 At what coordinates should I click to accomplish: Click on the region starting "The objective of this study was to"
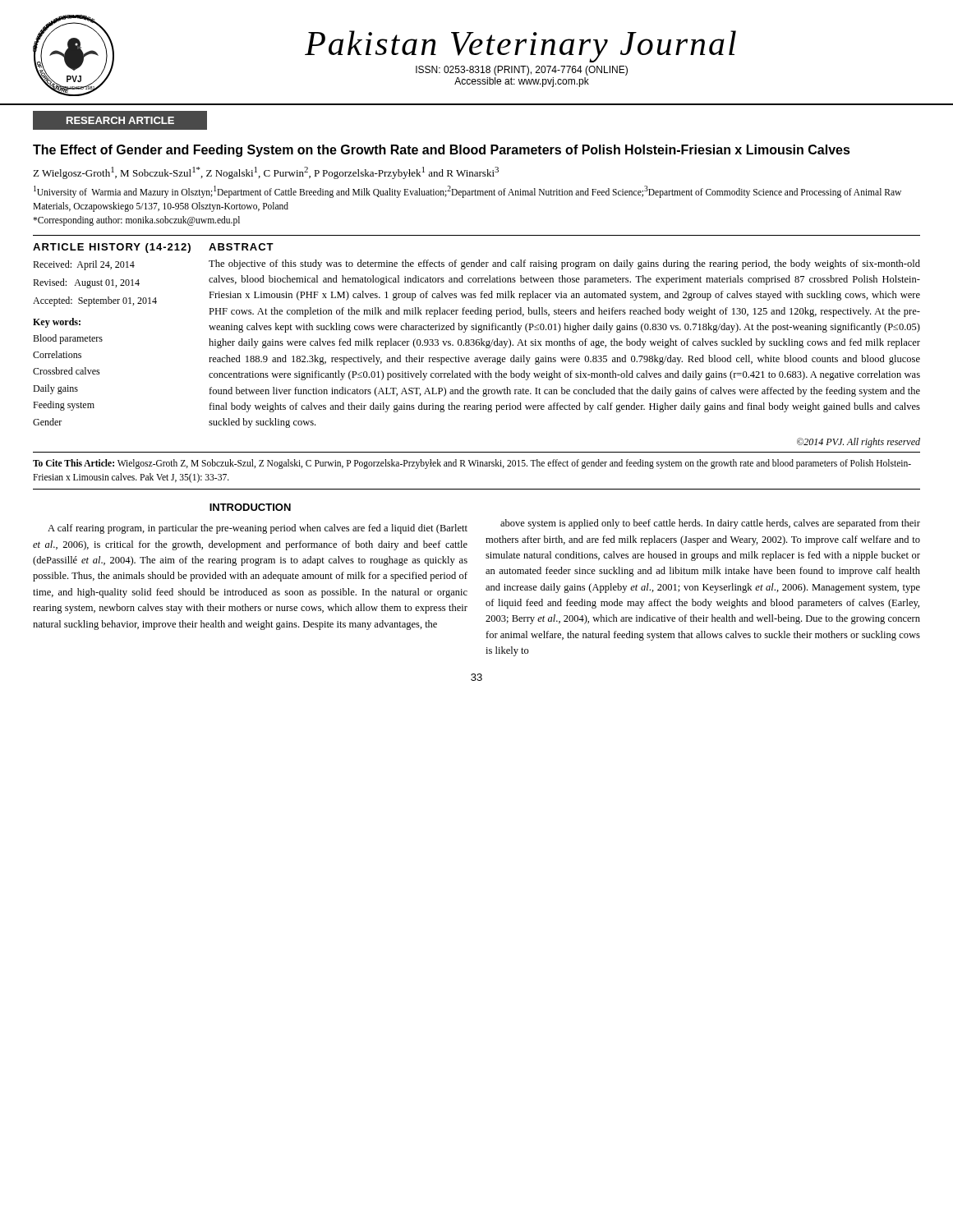point(564,343)
